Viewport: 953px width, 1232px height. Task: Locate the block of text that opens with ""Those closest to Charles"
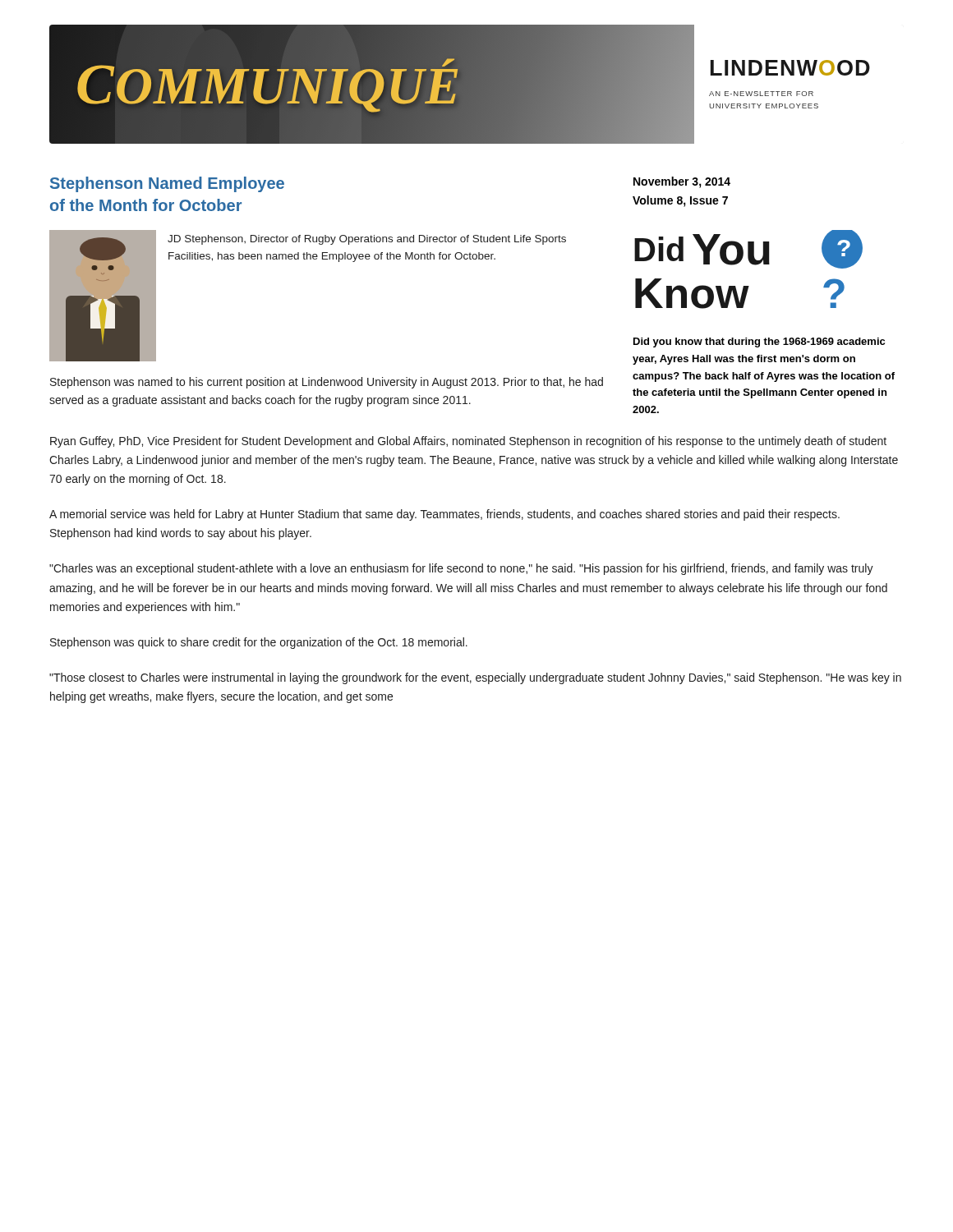point(475,687)
